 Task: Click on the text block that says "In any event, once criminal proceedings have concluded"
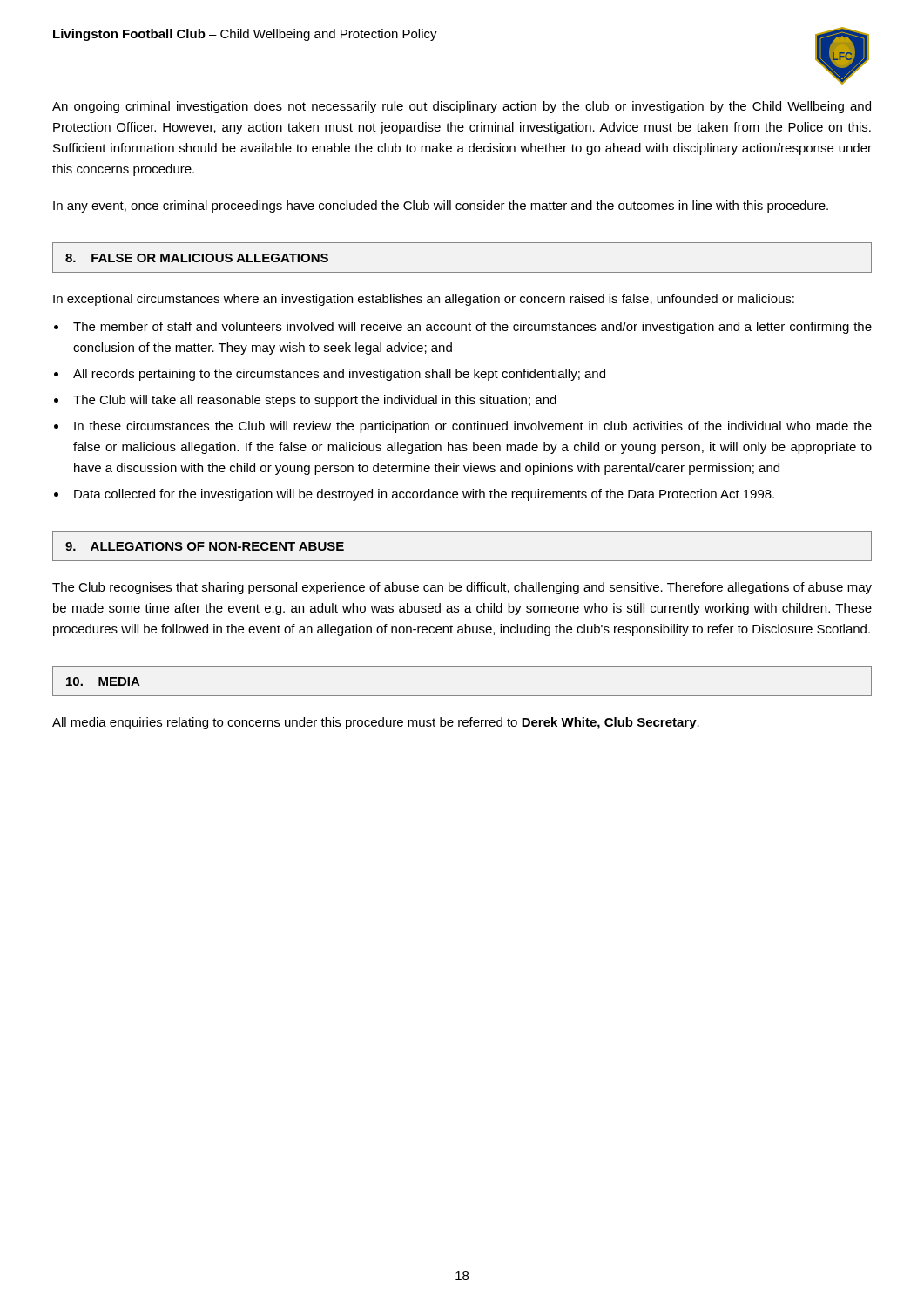(441, 205)
